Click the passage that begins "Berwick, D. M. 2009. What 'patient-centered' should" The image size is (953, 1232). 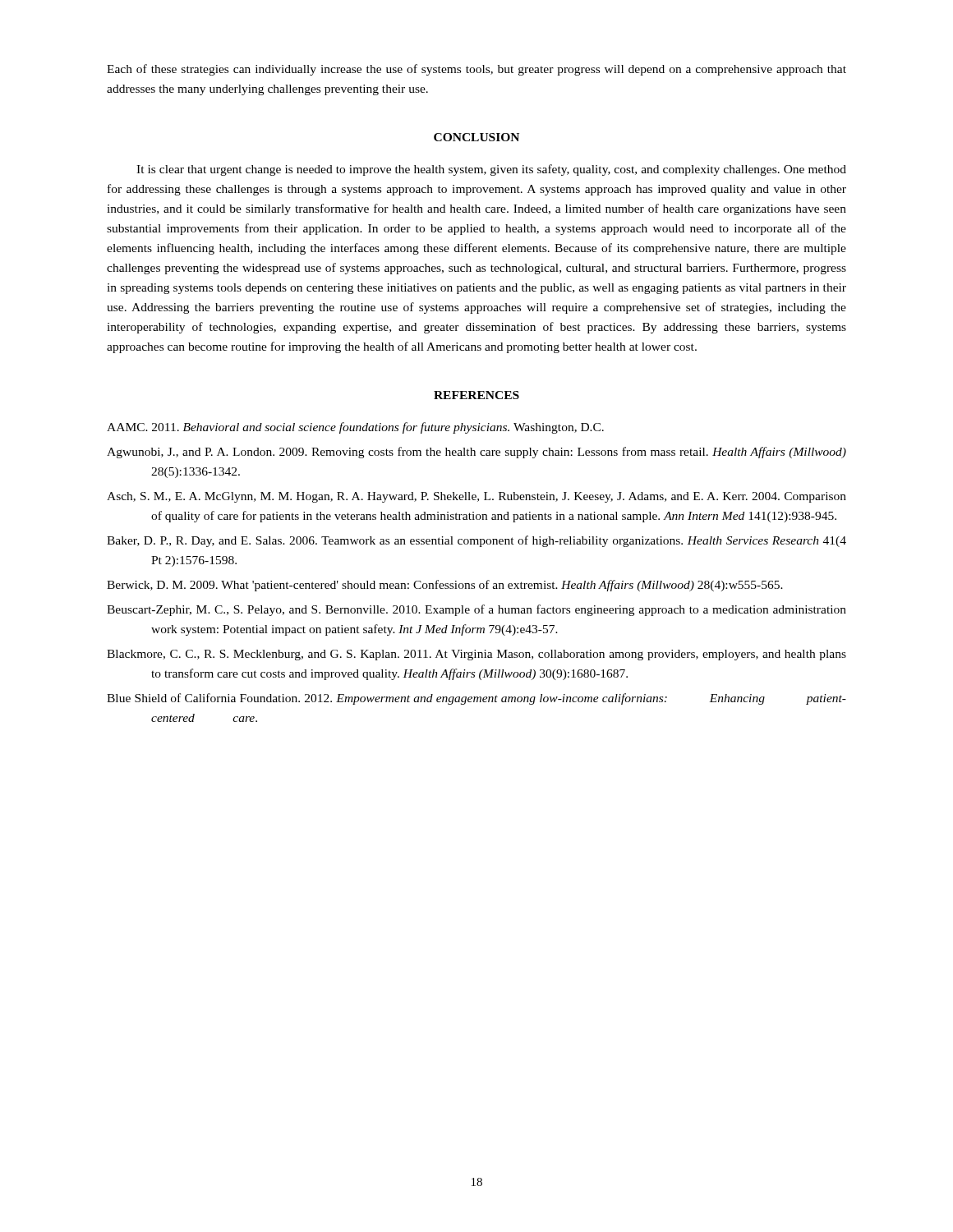click(445, 585)
